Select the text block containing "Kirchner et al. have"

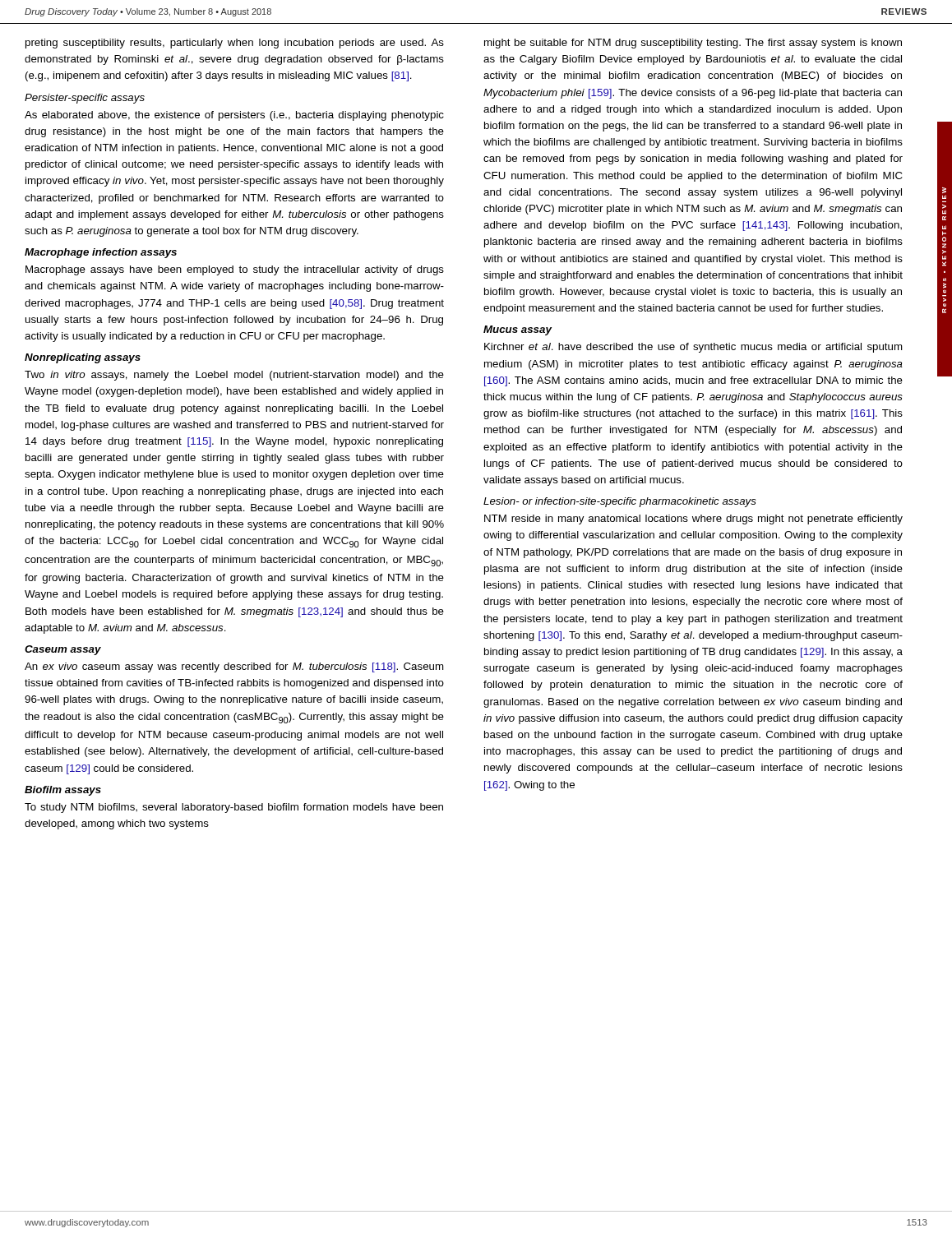coord(693,414)
